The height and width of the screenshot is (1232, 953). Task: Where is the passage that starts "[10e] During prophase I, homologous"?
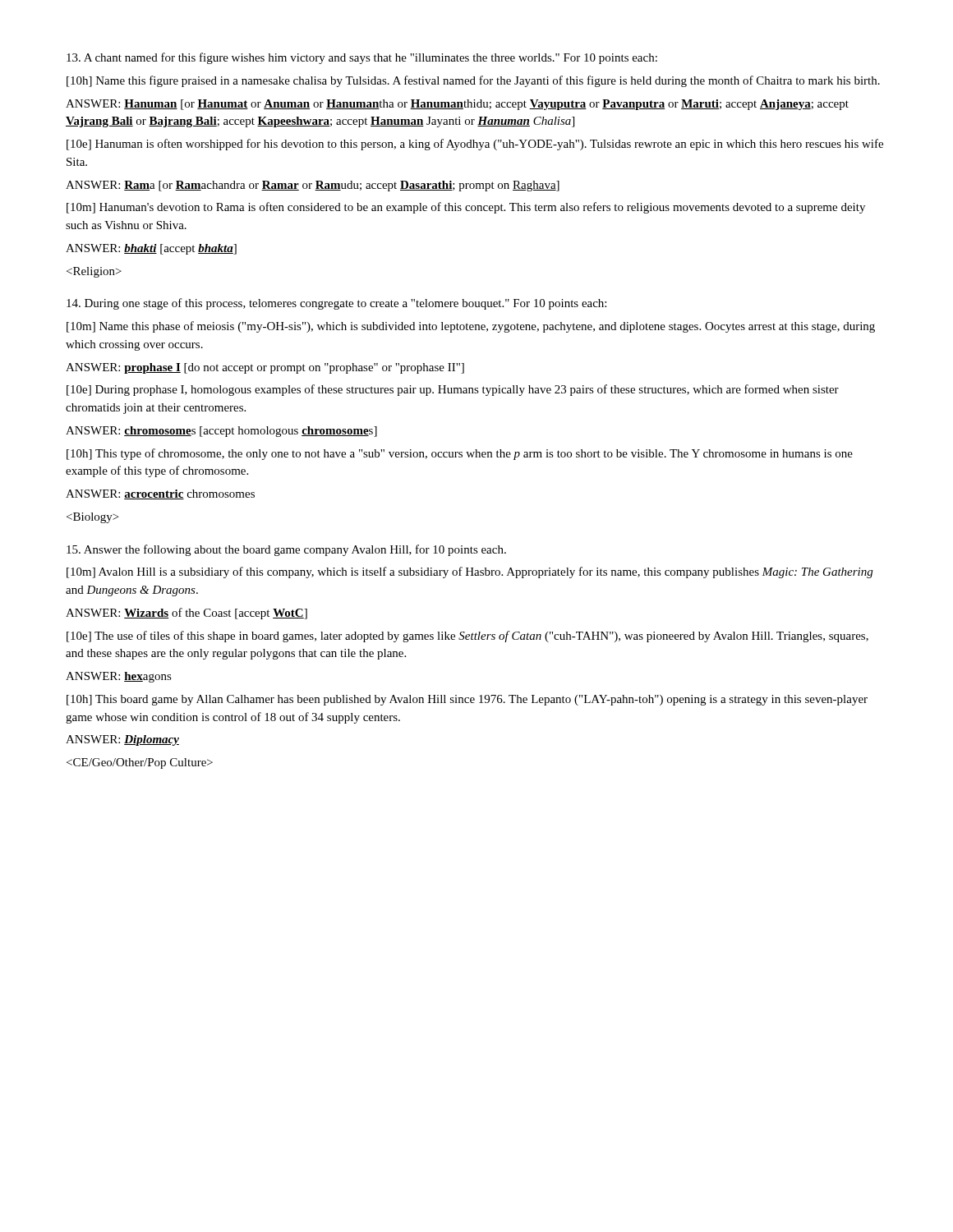(476, 399)
